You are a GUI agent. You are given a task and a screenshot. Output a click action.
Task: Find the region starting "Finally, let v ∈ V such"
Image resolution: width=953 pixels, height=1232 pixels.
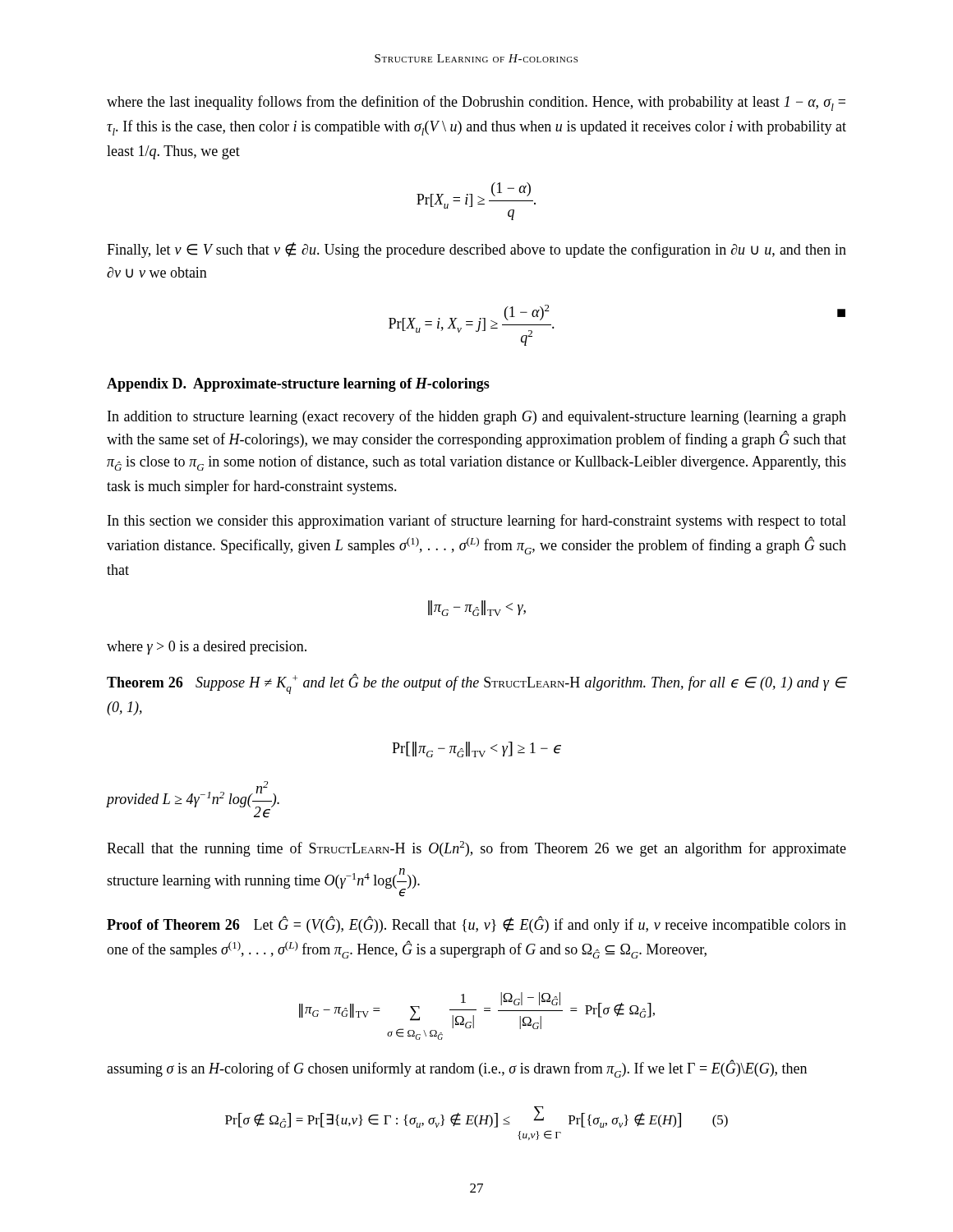tap(476, 261)
